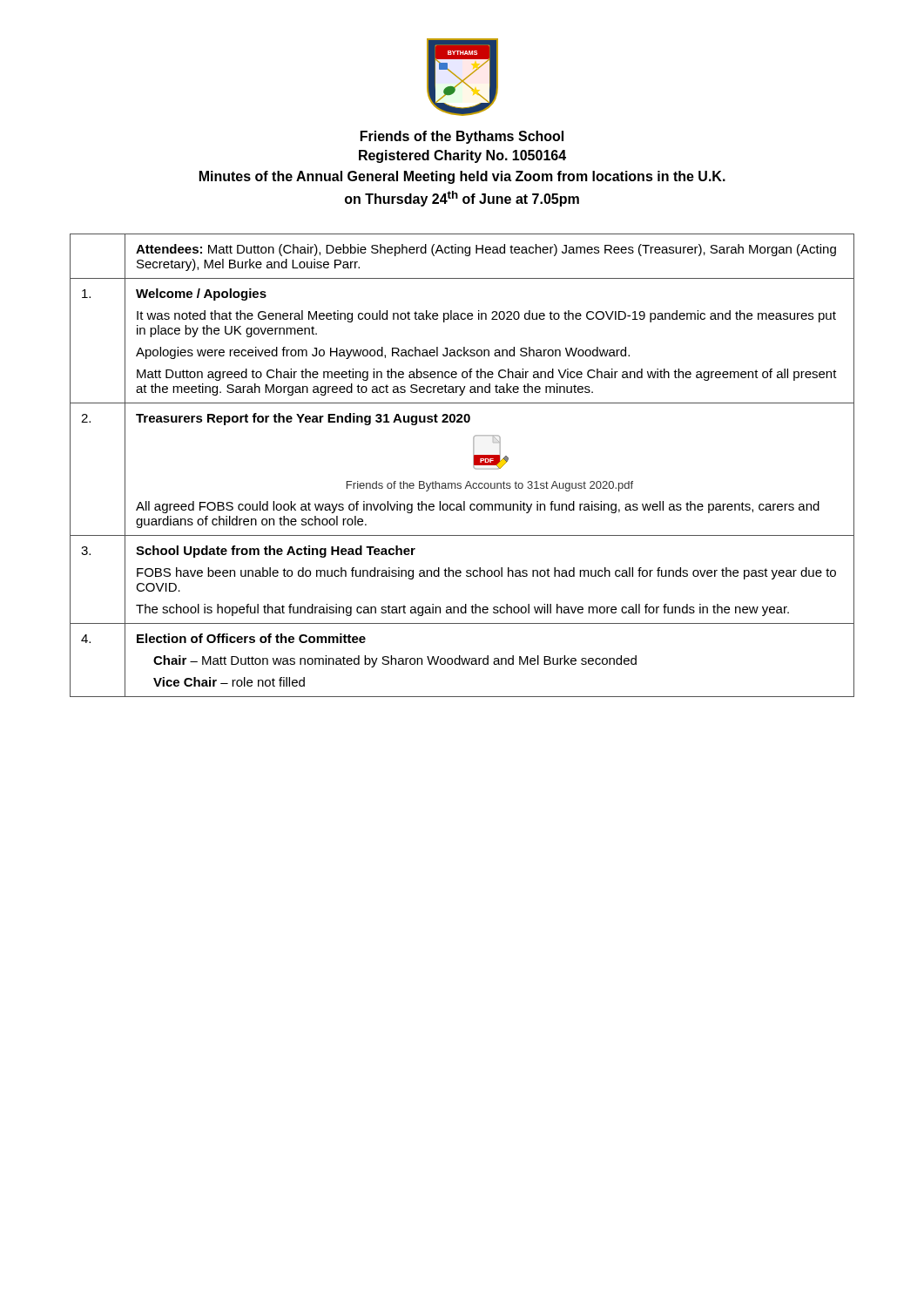Screen dimensions: 1307x924
Task: Locate the text block with the text "Attendees: Matt Dutton"
Action: (x=486, y=256)
